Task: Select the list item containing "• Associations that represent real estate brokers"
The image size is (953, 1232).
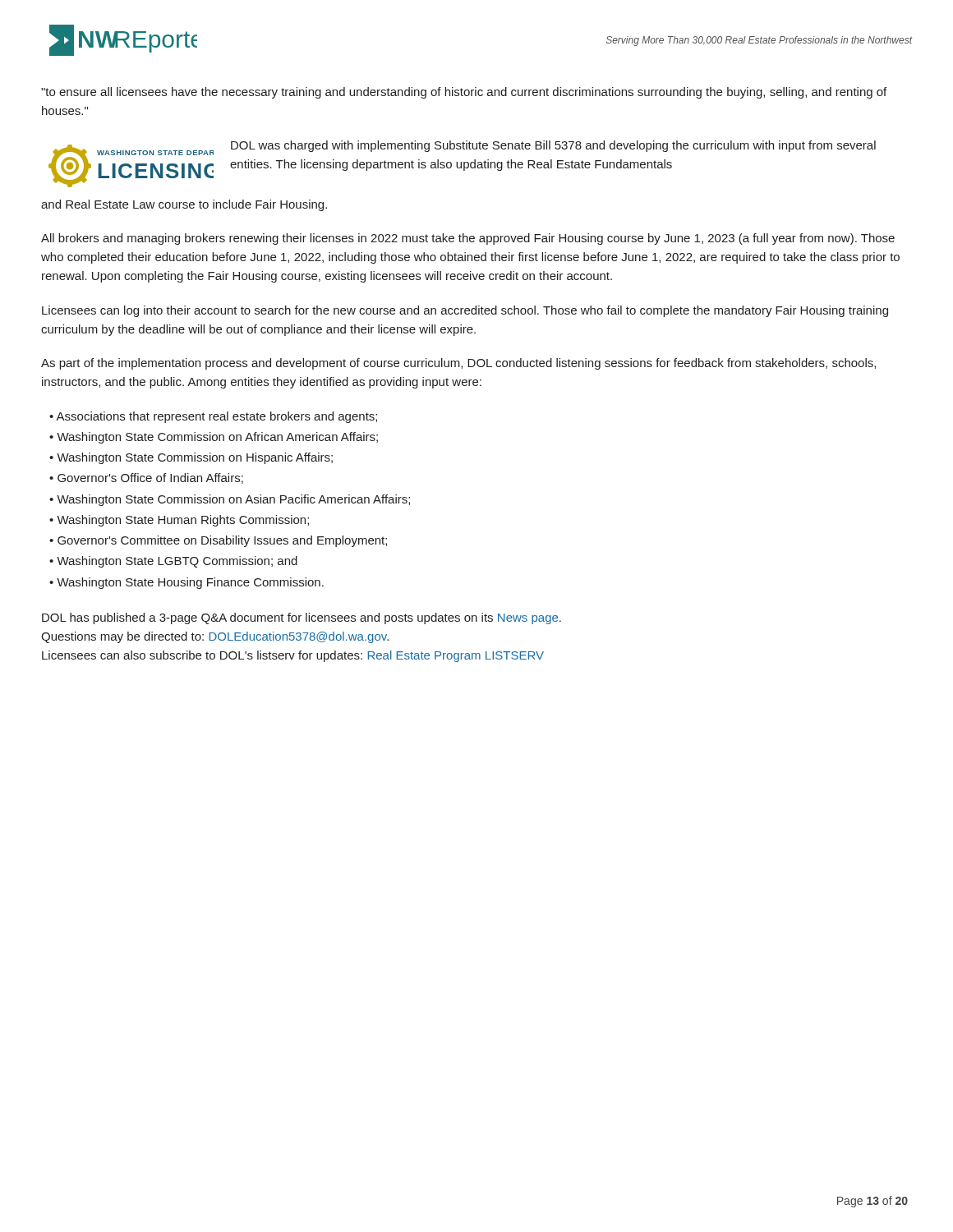Action: (214, 416)
